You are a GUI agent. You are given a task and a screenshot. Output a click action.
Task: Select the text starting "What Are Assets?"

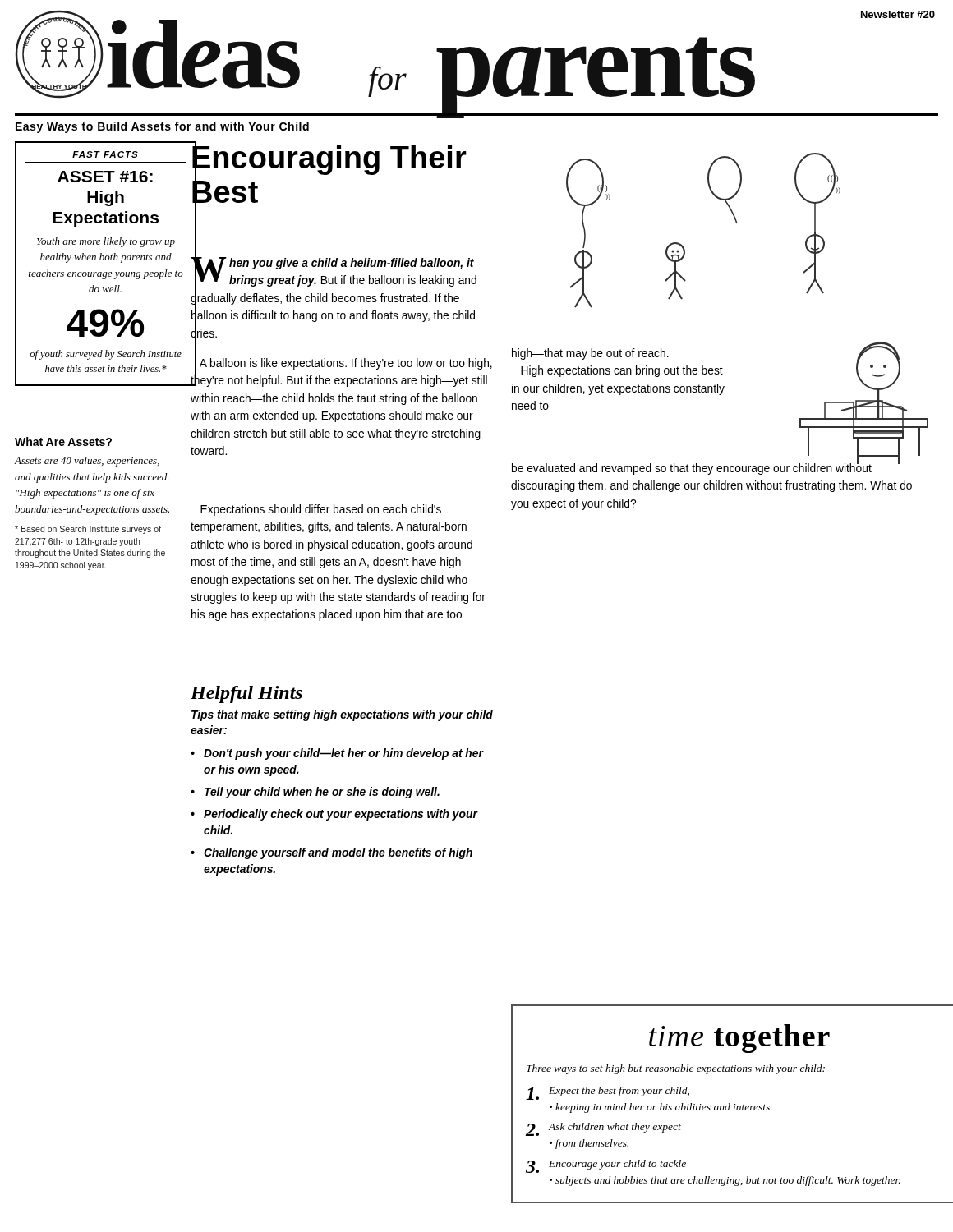pos(64,442)
